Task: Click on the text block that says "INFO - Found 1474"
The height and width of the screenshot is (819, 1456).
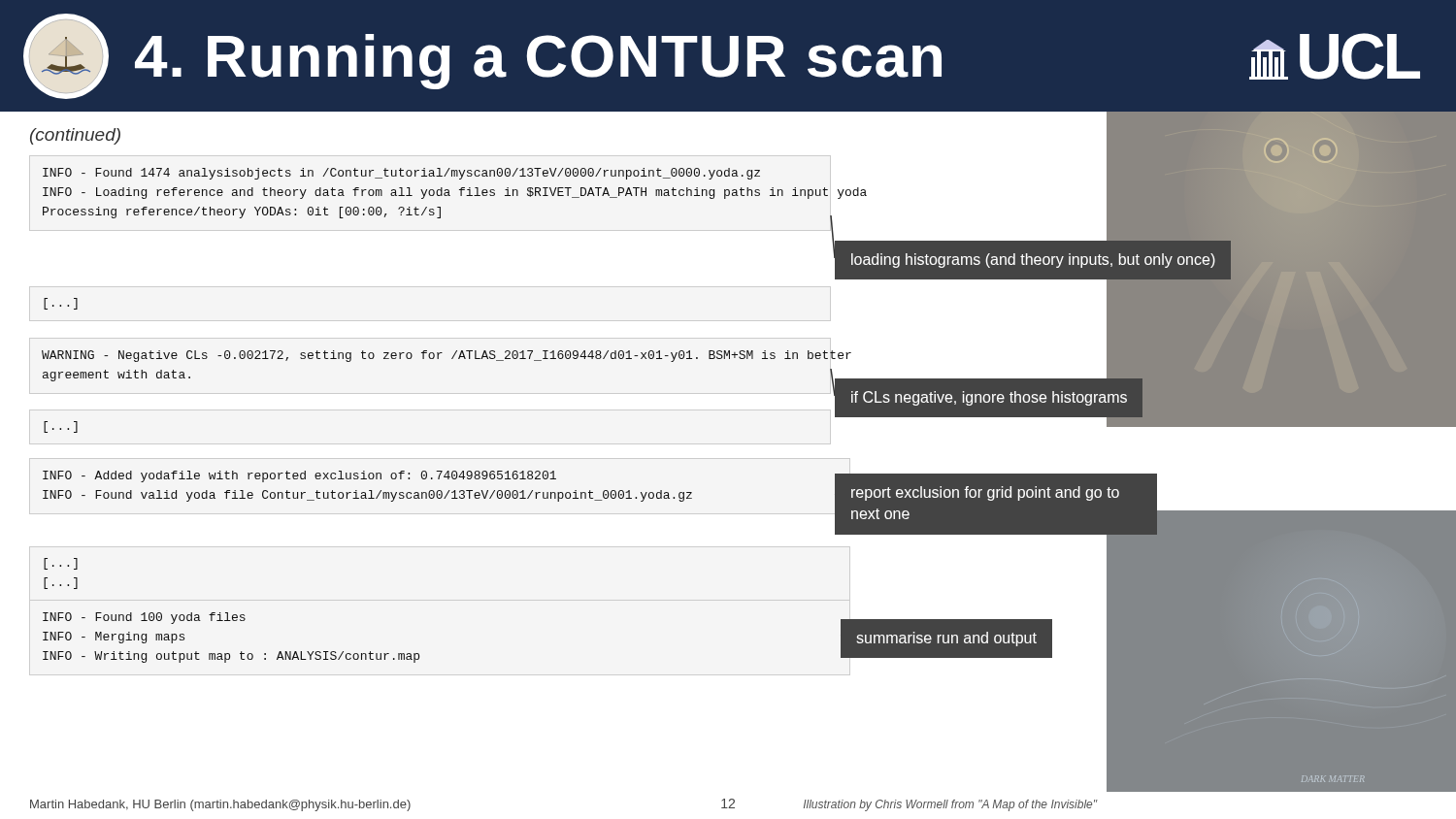Action: click(436, 193)
